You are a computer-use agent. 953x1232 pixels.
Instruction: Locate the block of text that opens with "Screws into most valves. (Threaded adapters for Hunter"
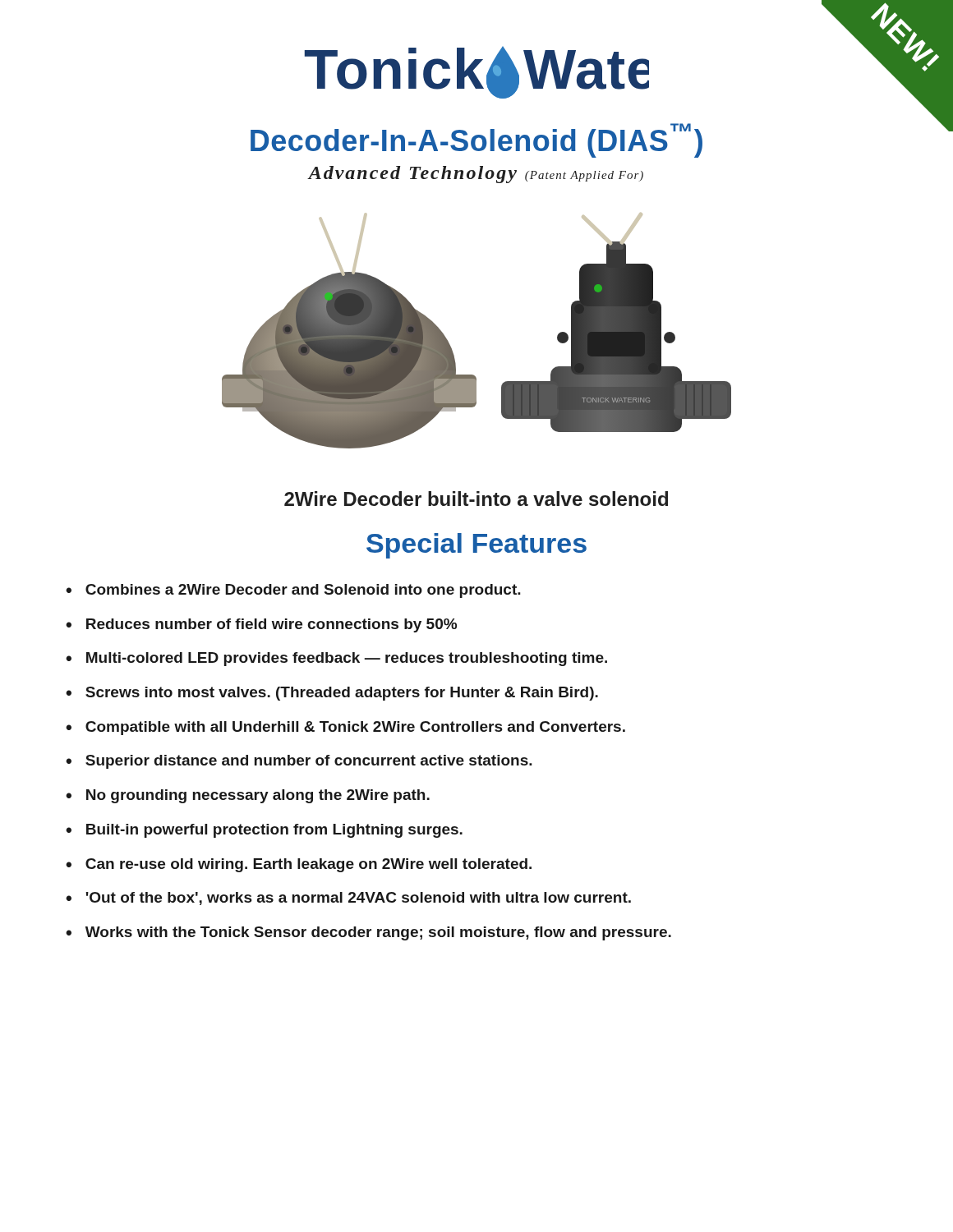click(342, 692)
